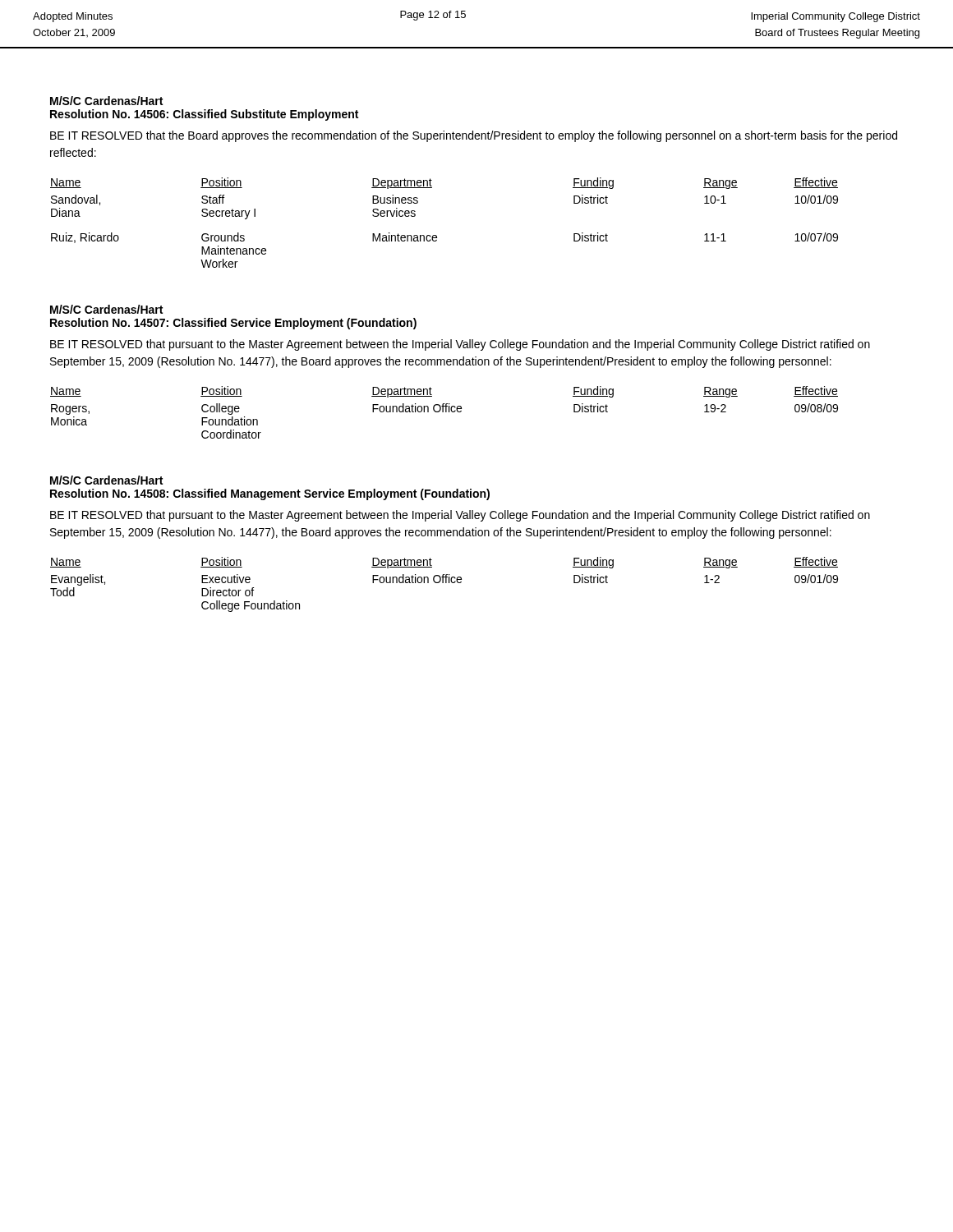953x1232 pixels.
Task: Locate the table with the text "Executive Director of College"
Action: [x=476, y=585]
